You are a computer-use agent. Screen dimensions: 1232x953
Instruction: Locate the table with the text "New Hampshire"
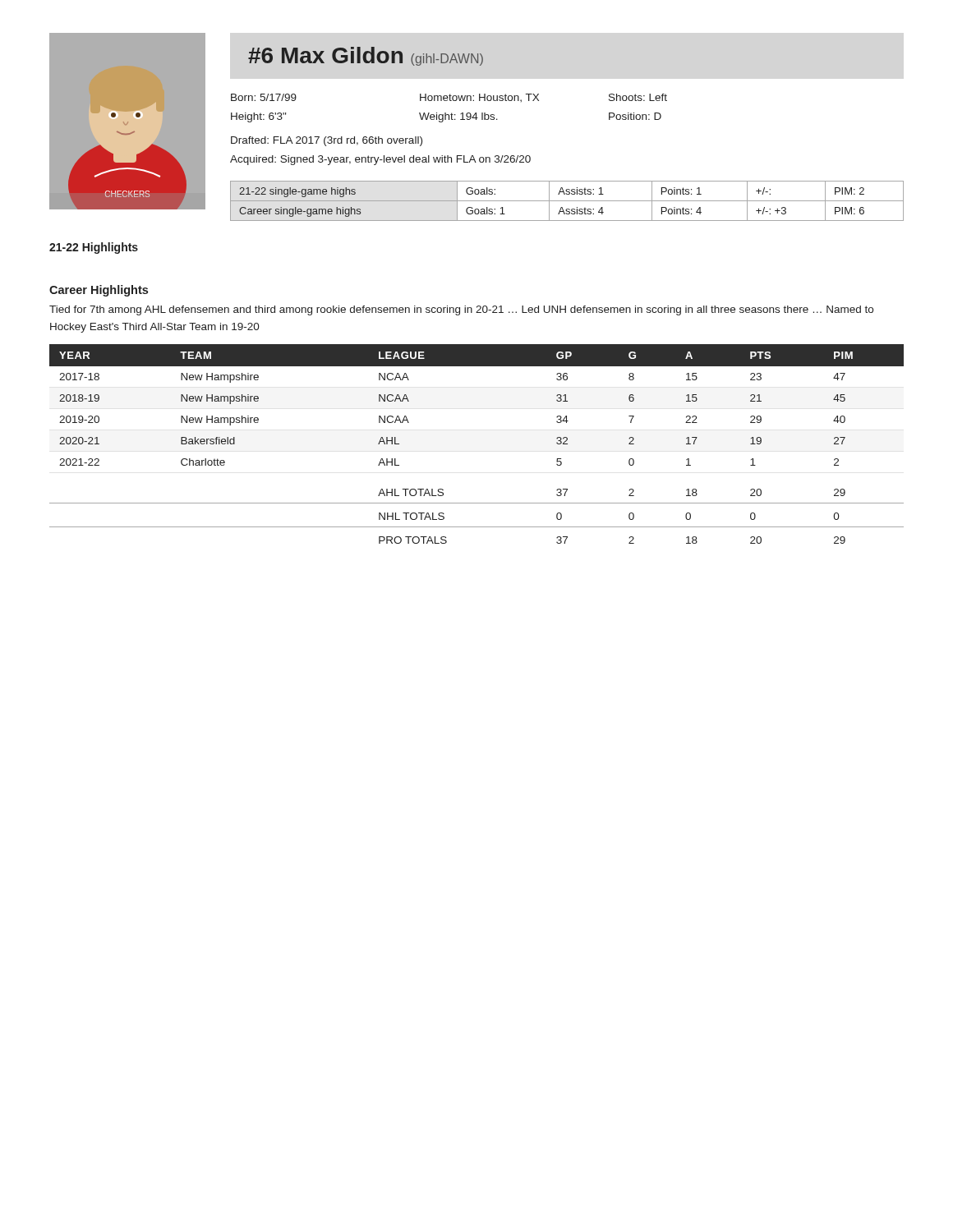coord(476,447)
